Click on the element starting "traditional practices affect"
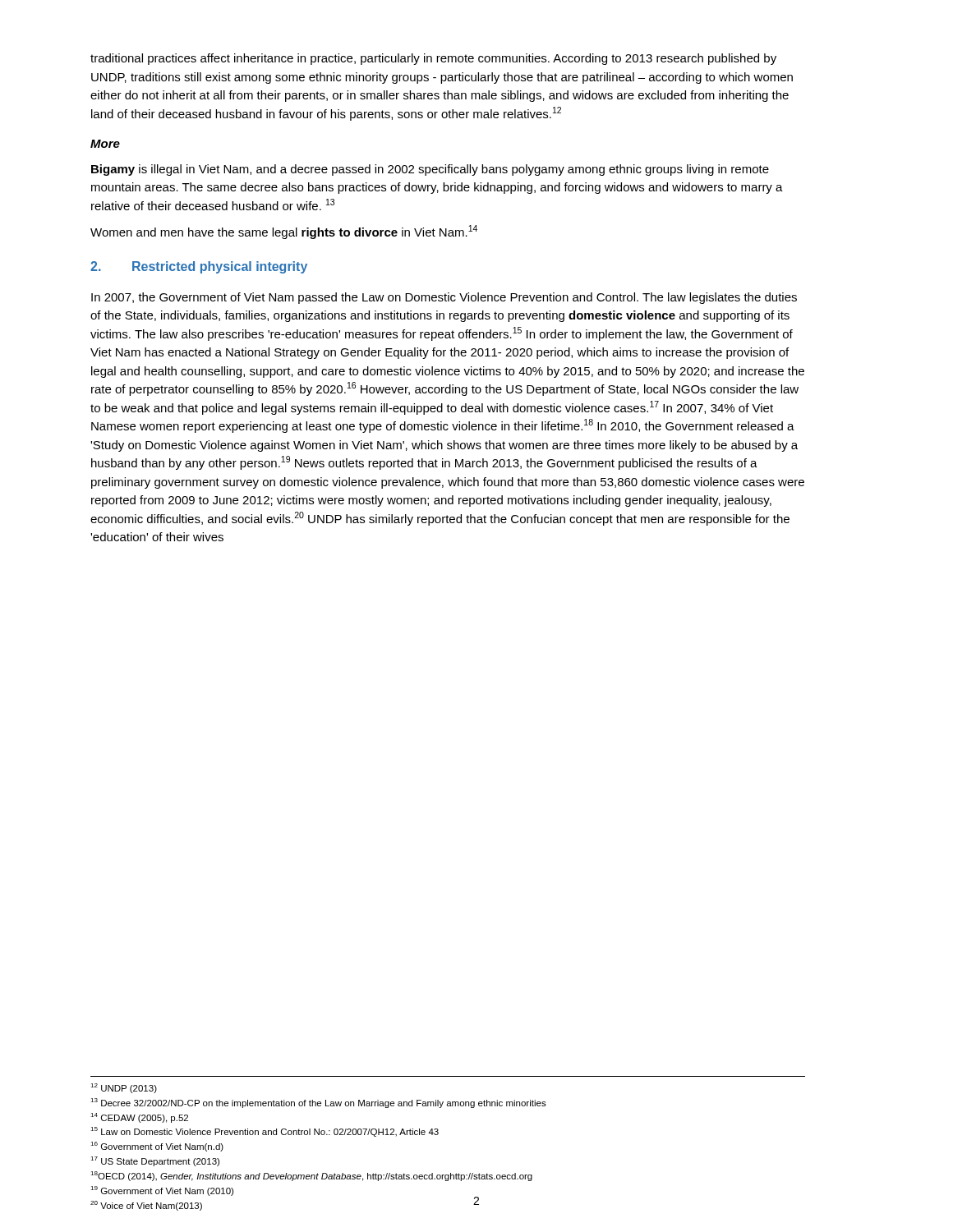Image resolution: width=953 pixels, height=1232 pixels. [448, 86]
